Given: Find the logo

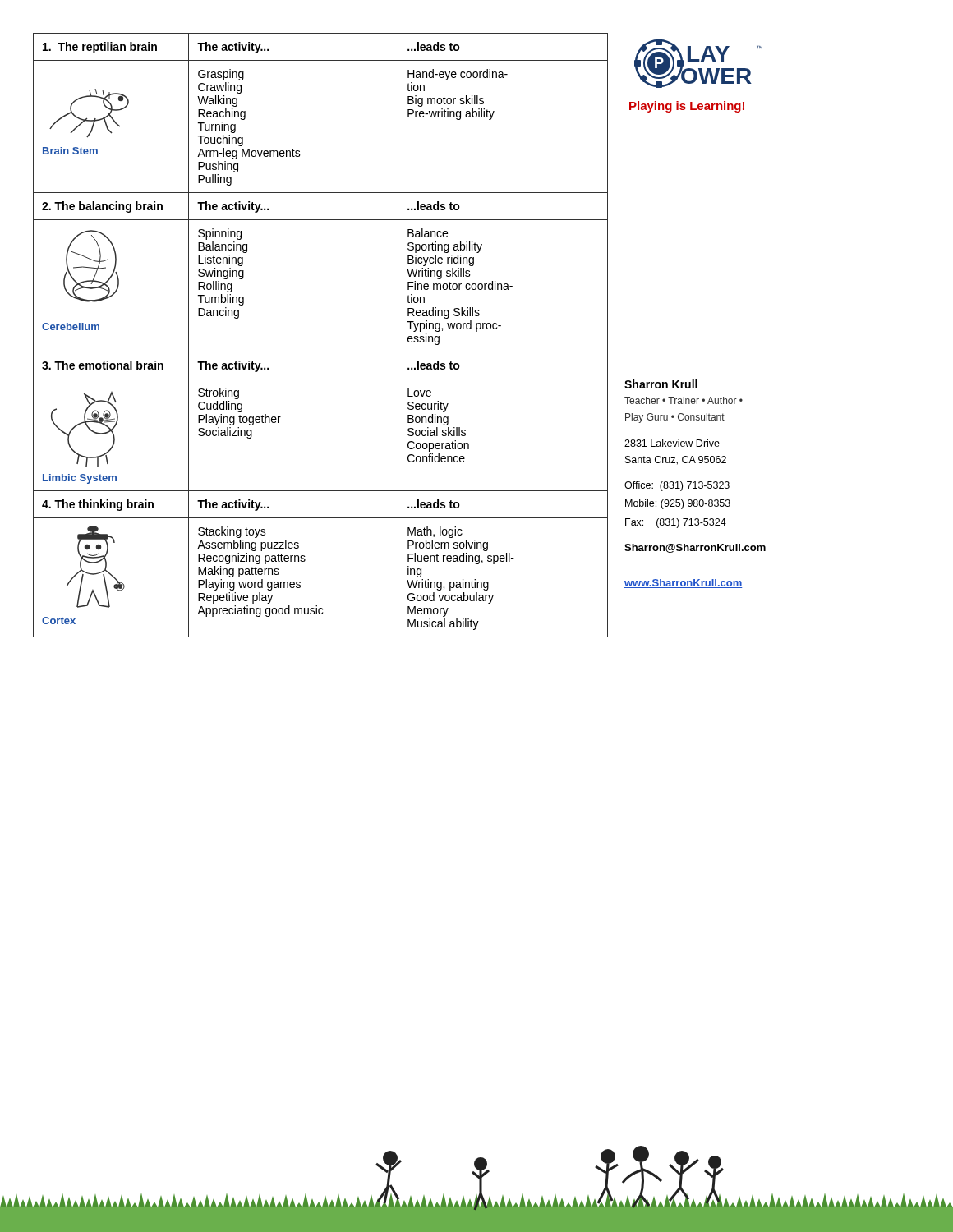Looking at the screenshot, I should [772, 65].
